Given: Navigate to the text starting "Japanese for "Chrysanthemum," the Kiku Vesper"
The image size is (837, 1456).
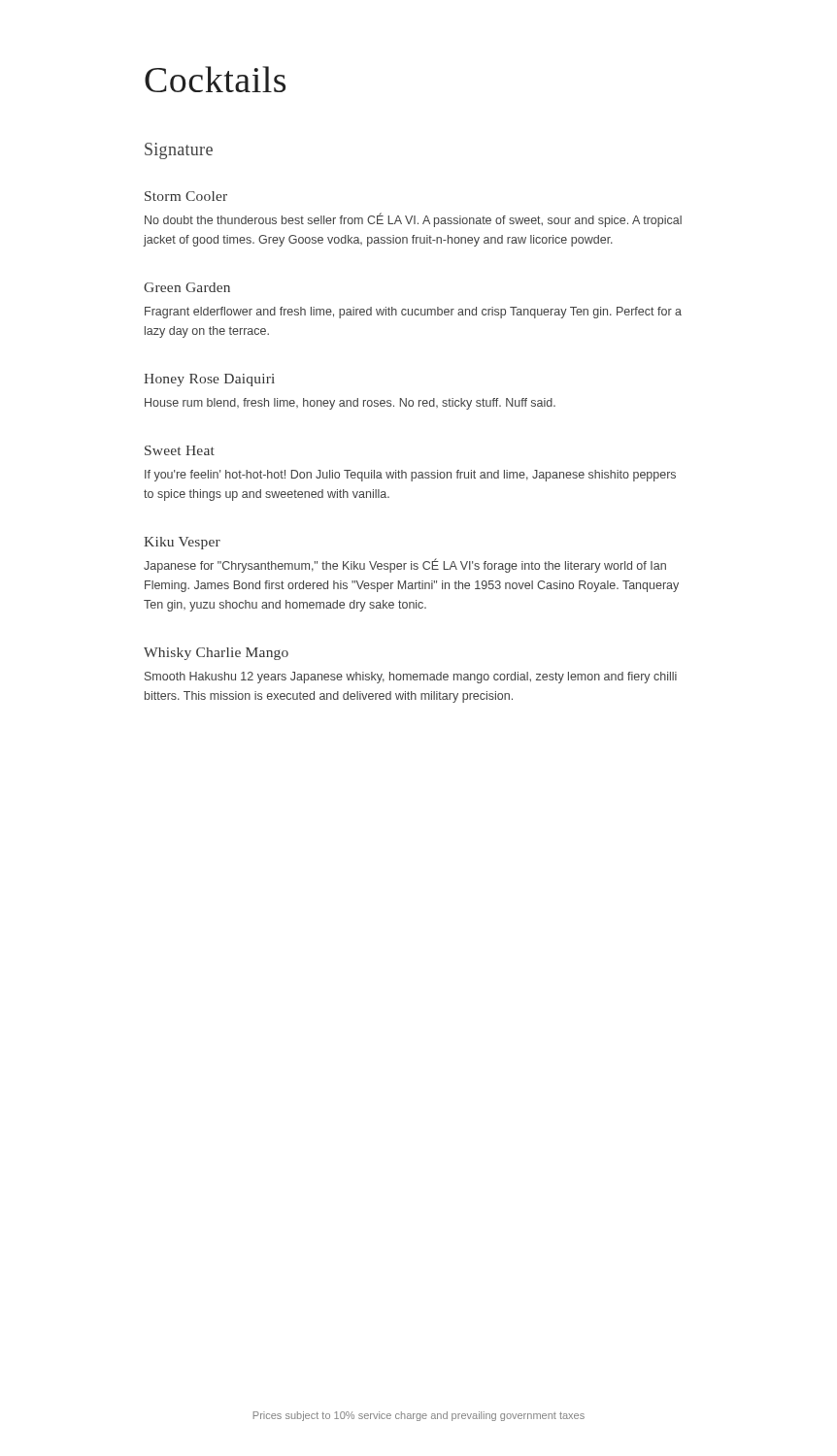Looking at the screenshot, I should pos(416,585).
